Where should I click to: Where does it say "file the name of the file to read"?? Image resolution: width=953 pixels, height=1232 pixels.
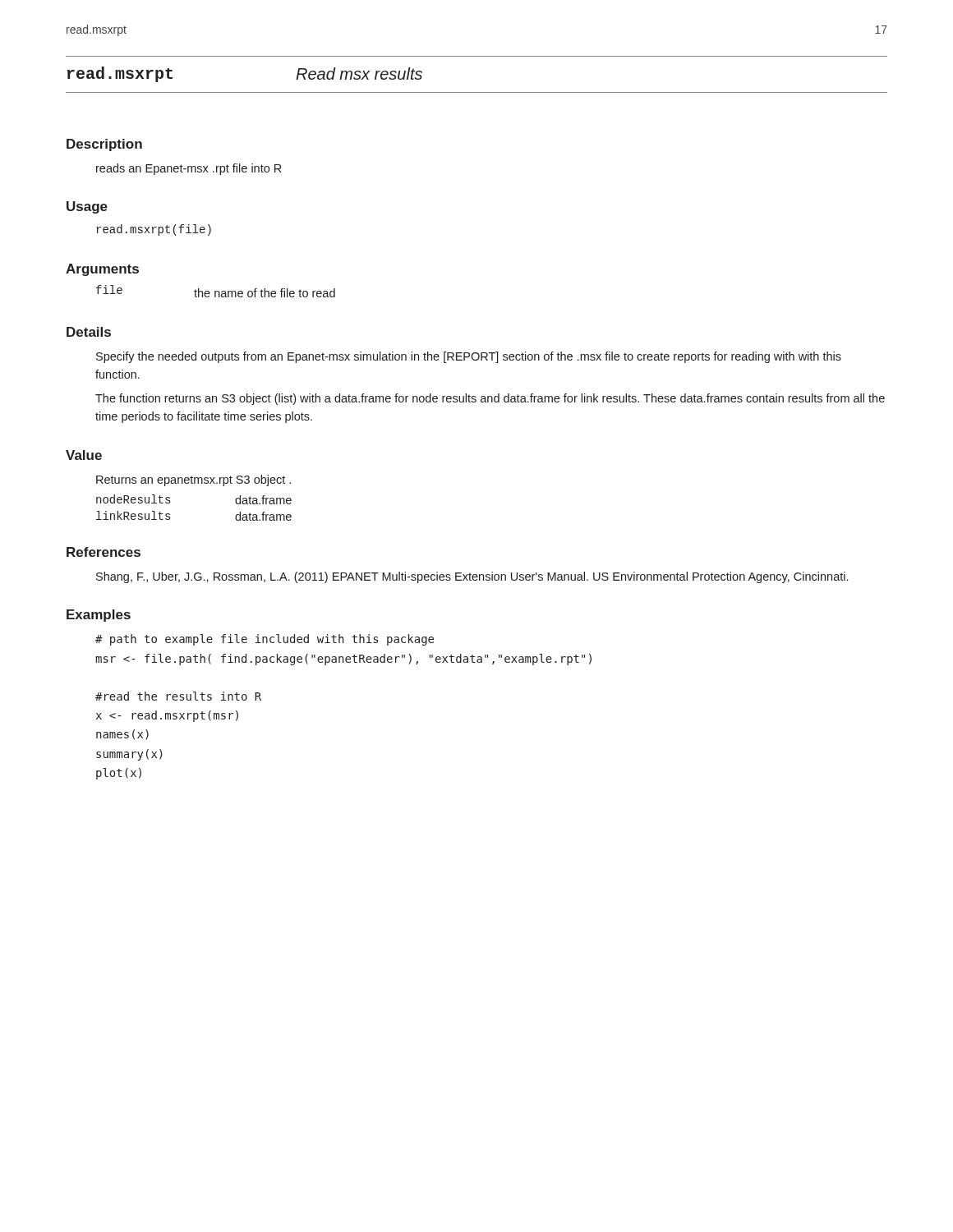point(215,294)
